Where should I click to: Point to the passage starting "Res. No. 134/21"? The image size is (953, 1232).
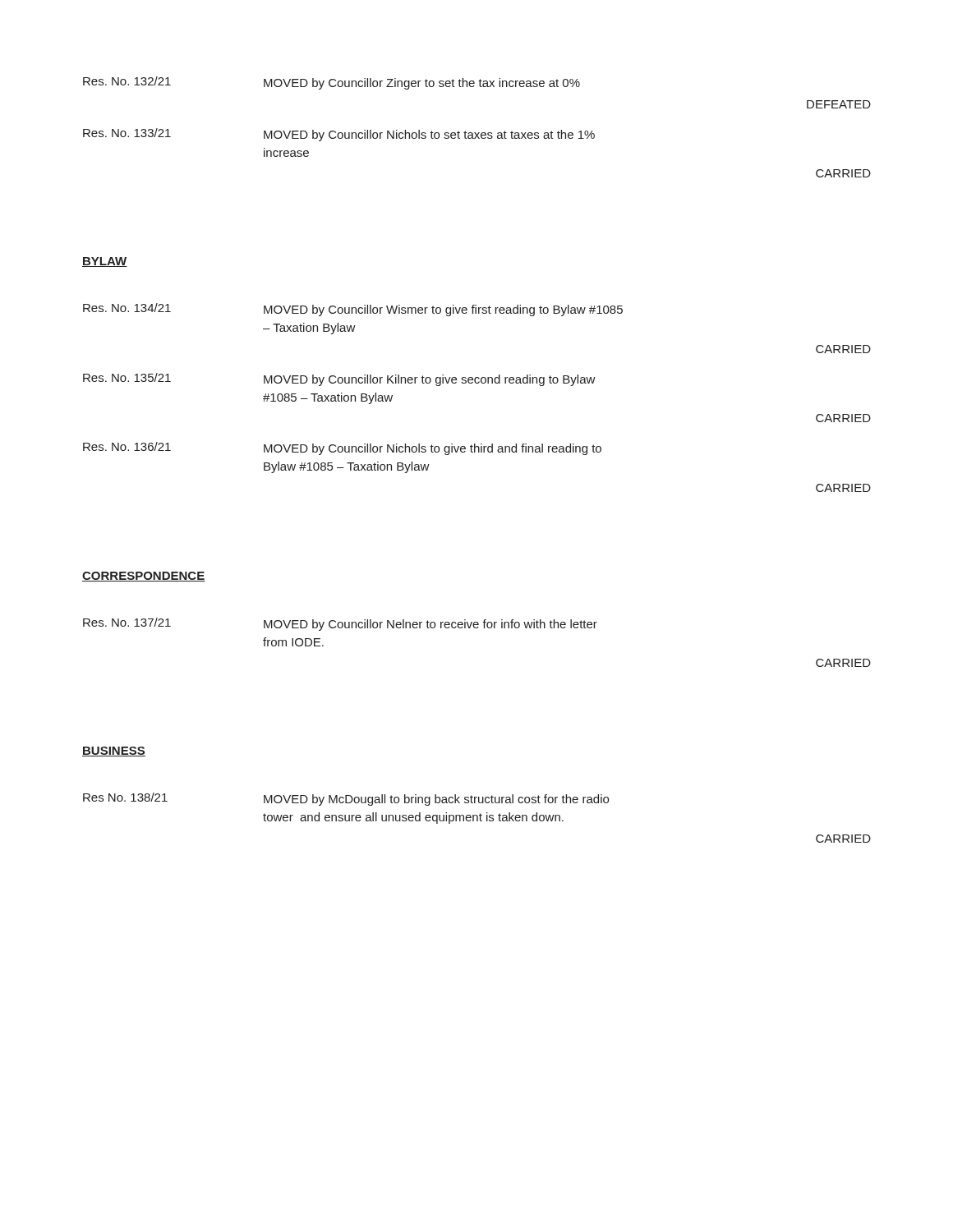[x=127, y=308]
